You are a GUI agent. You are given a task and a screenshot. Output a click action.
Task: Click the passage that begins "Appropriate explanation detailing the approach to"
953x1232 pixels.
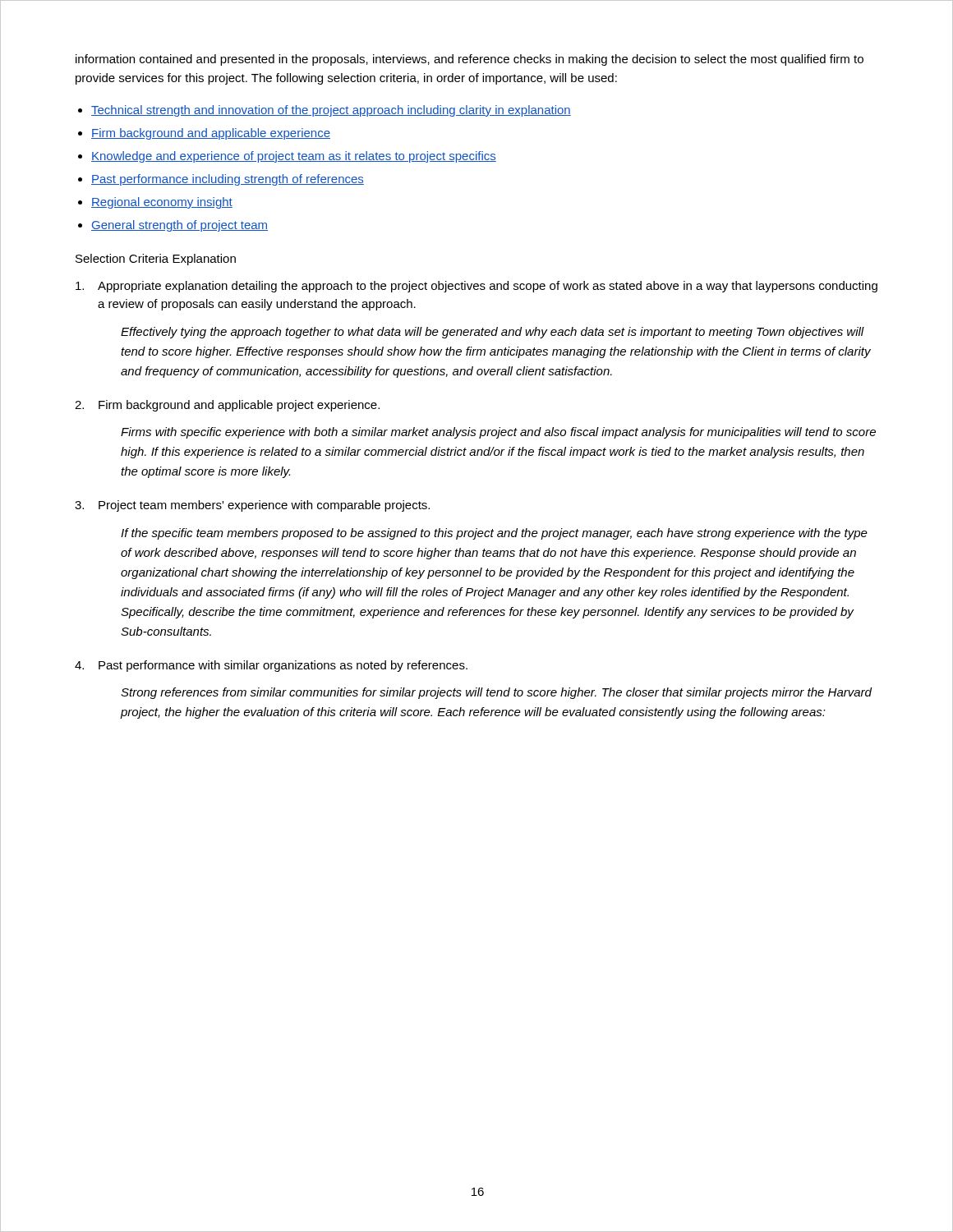click(476, 295)
